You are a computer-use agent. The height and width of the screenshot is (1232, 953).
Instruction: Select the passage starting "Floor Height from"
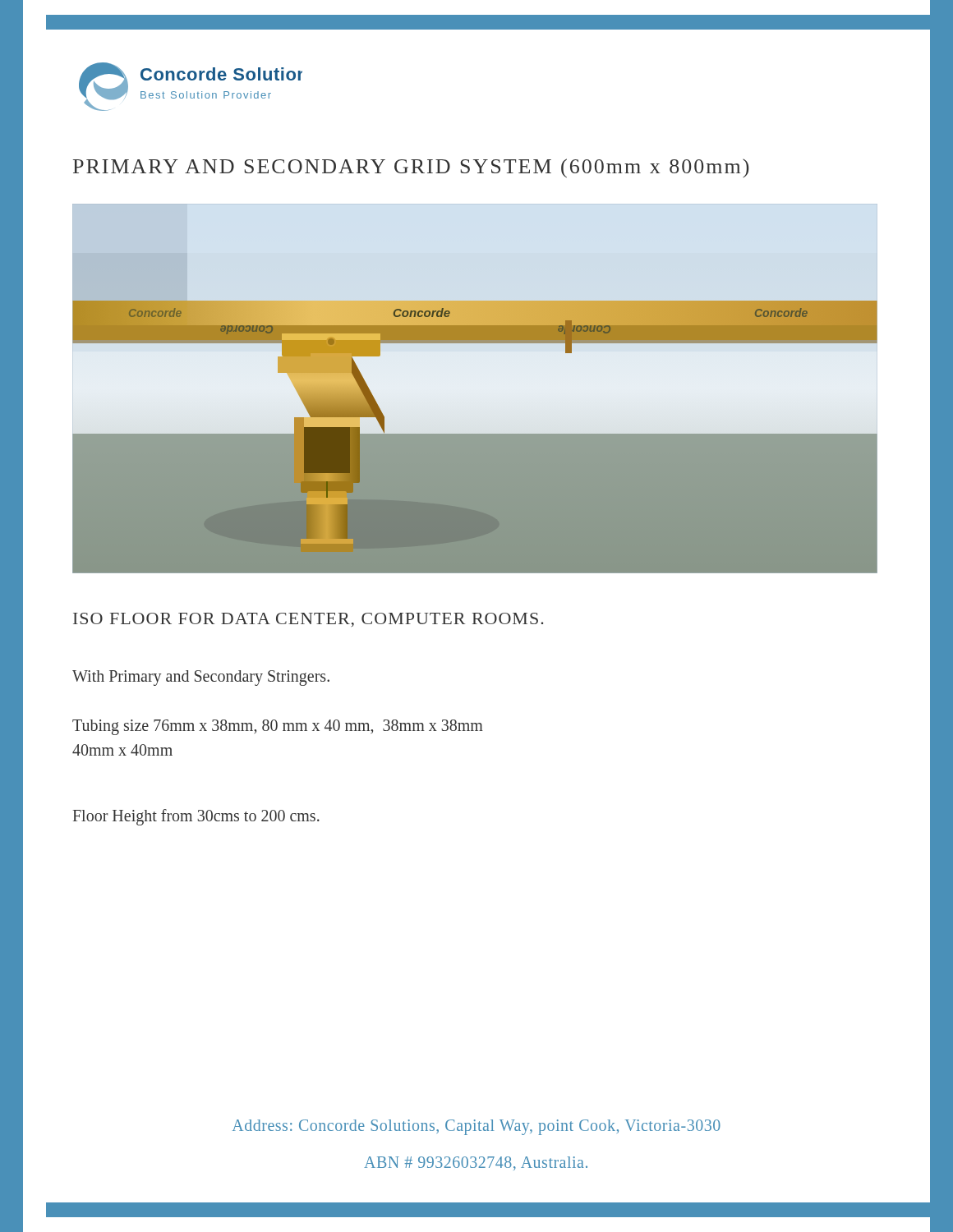196,816
